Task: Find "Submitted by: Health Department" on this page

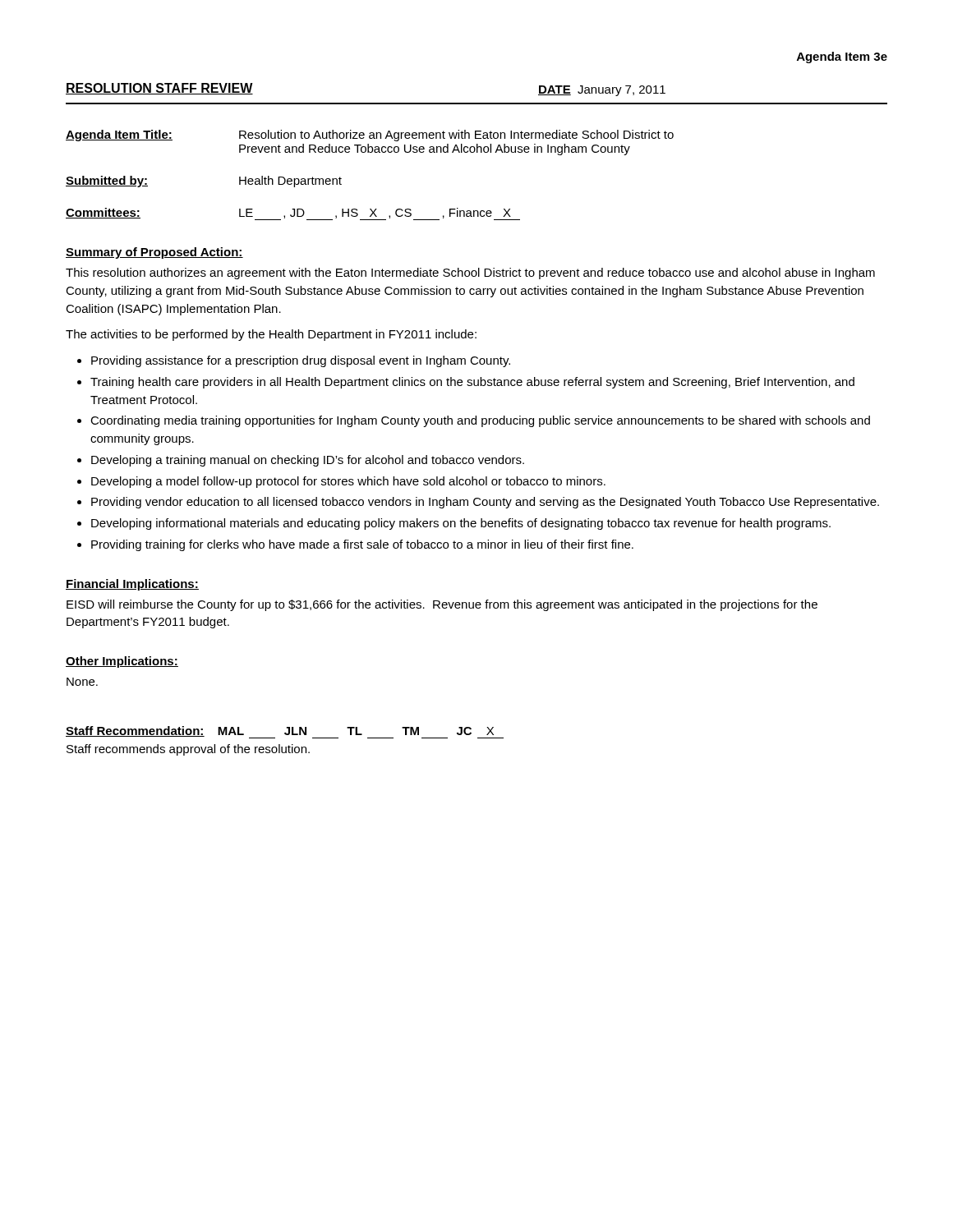Action: 101,181
